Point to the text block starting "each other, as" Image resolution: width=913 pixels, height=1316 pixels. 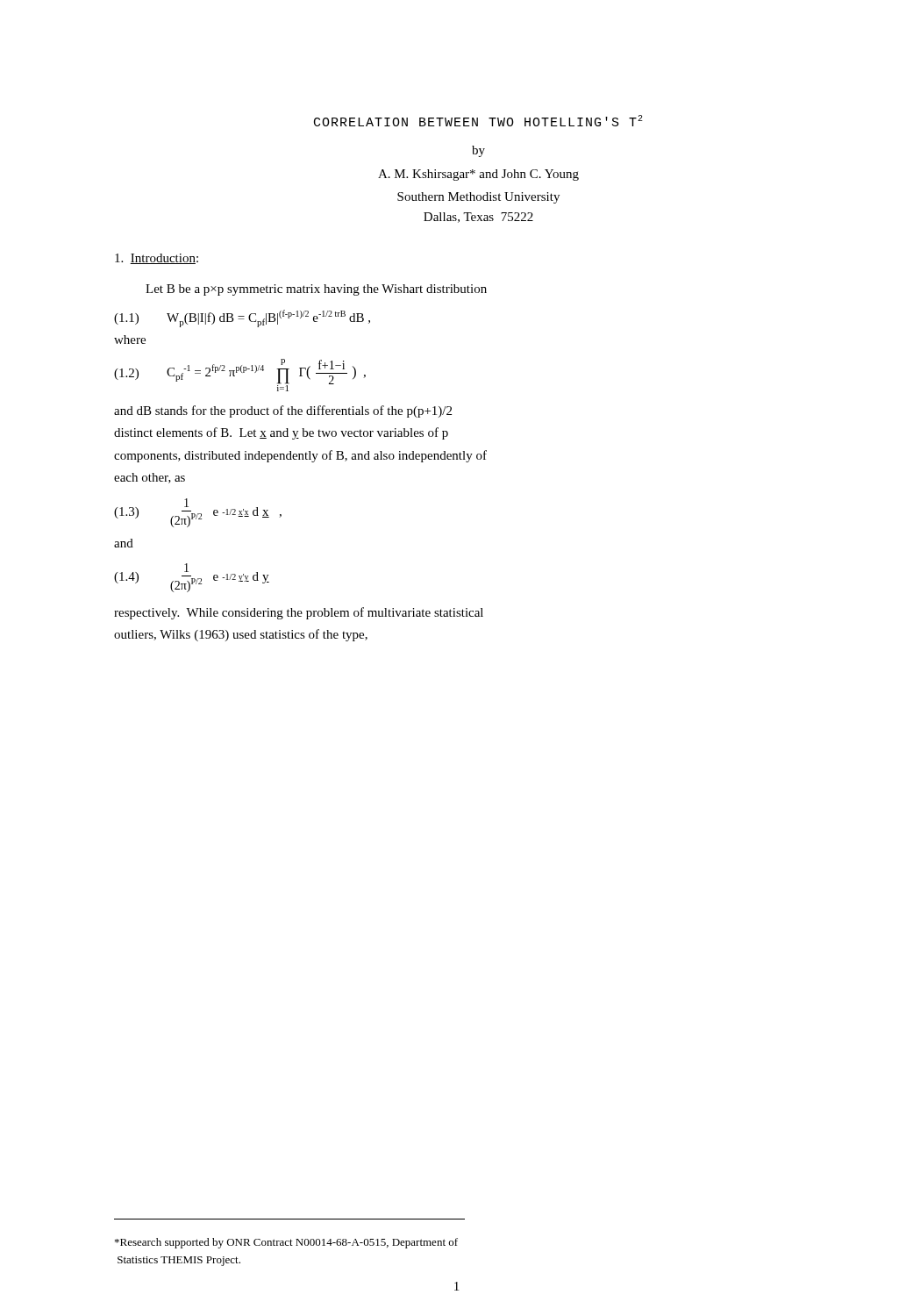150,478
